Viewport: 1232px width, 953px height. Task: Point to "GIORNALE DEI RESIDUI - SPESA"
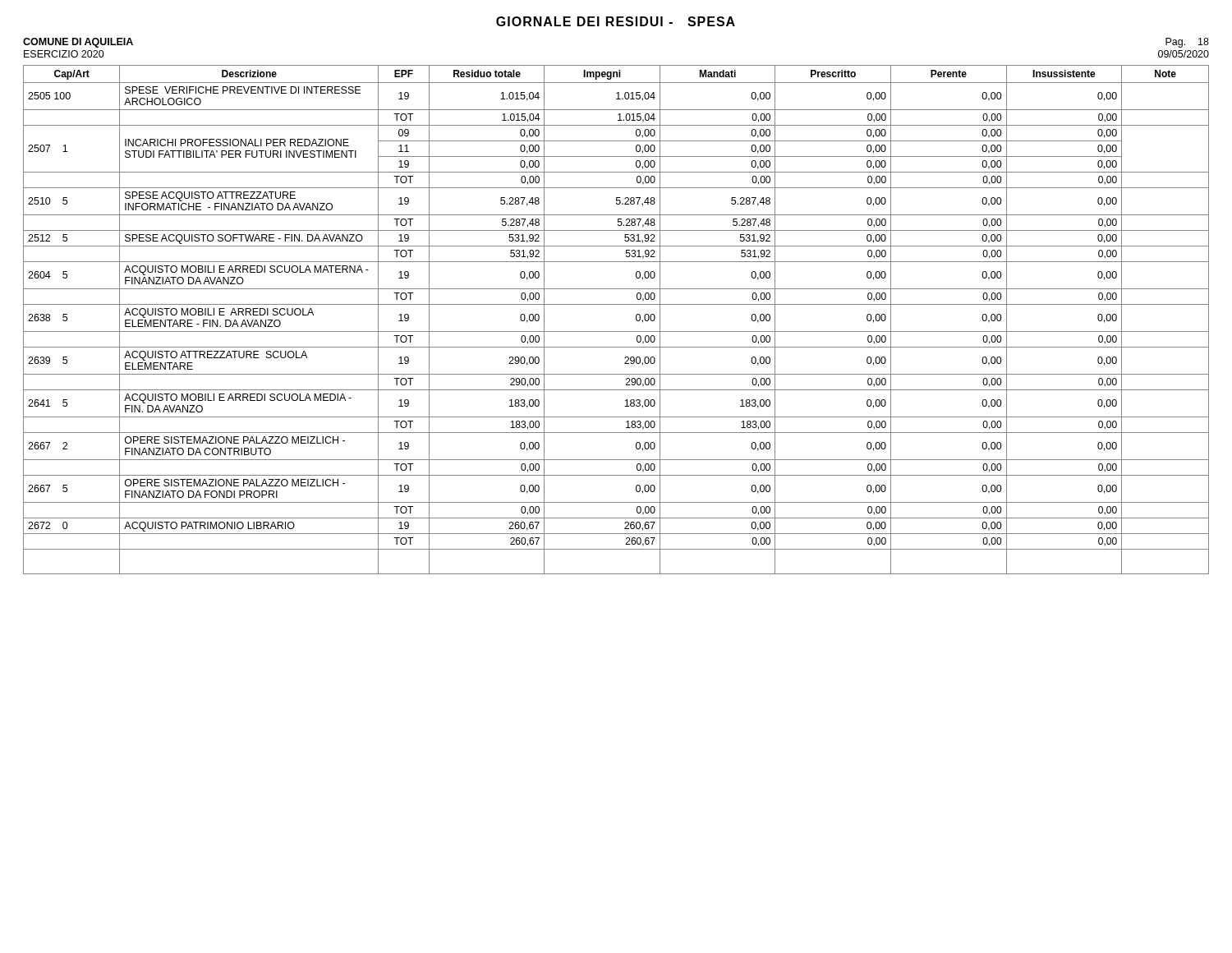[616, 22]
